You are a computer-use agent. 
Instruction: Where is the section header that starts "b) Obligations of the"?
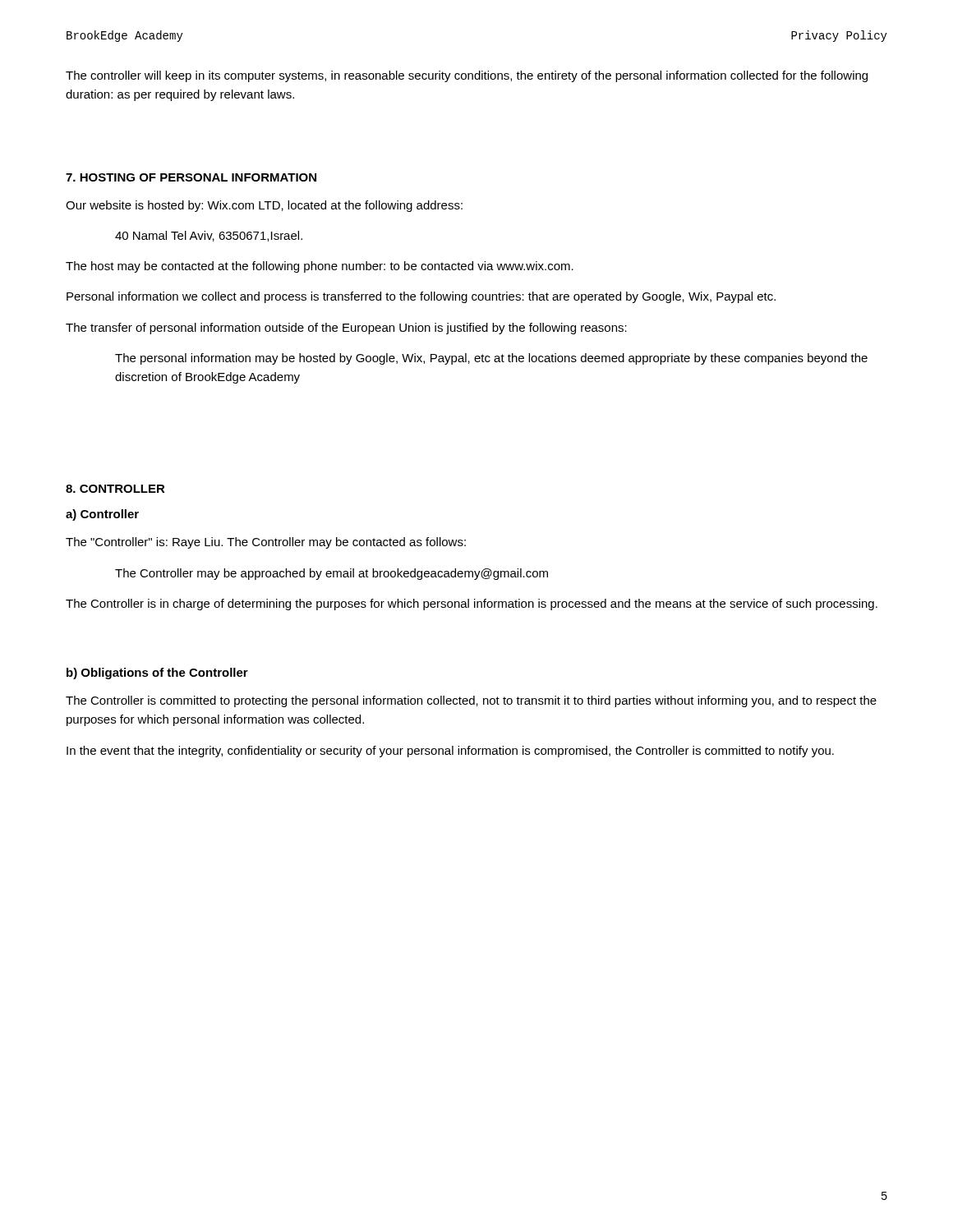157,672
